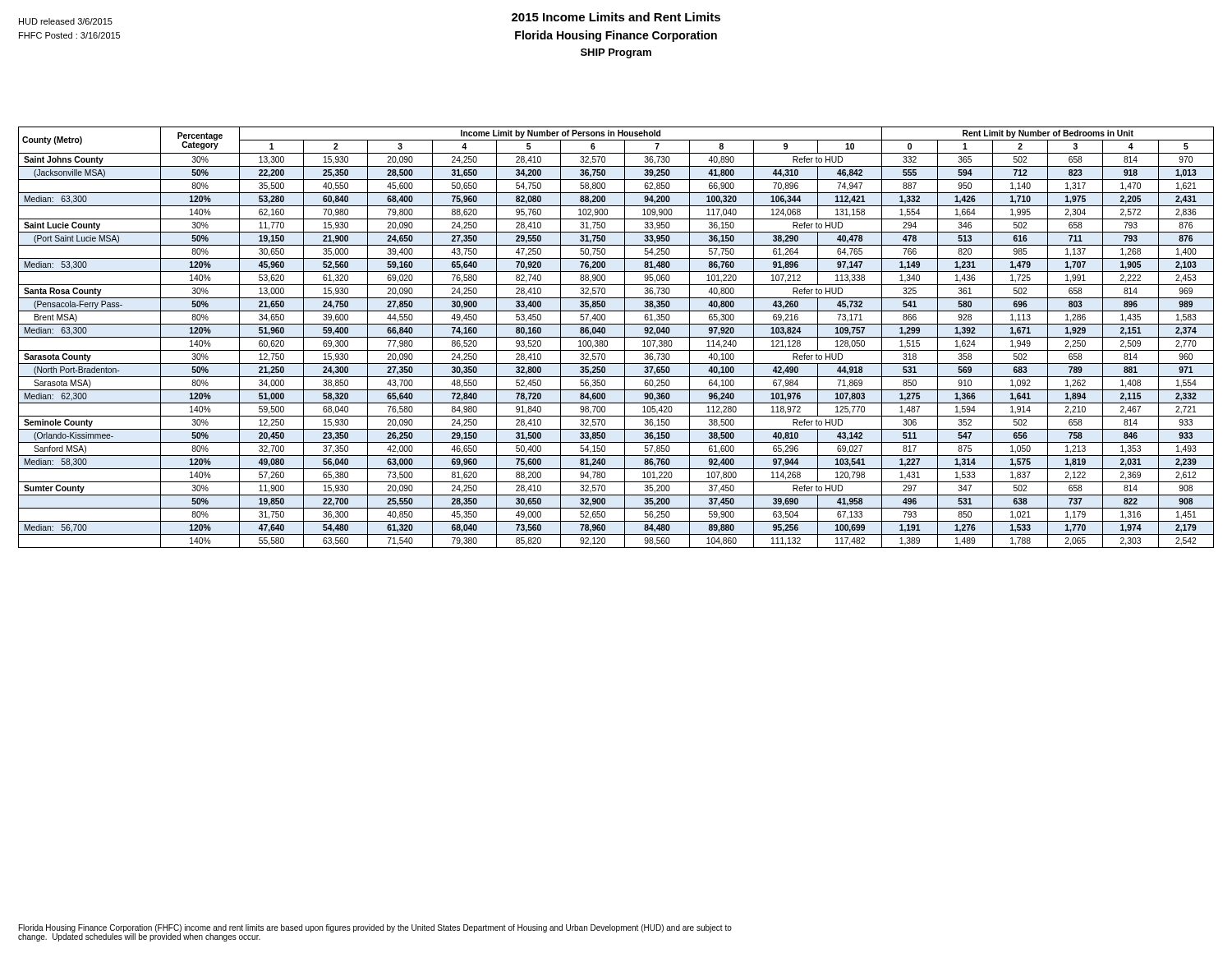
Task: Find the element starting "2015 Income Limits and Rent Limits Florida"
Action: pyautogui.click(x=616, y=34)
